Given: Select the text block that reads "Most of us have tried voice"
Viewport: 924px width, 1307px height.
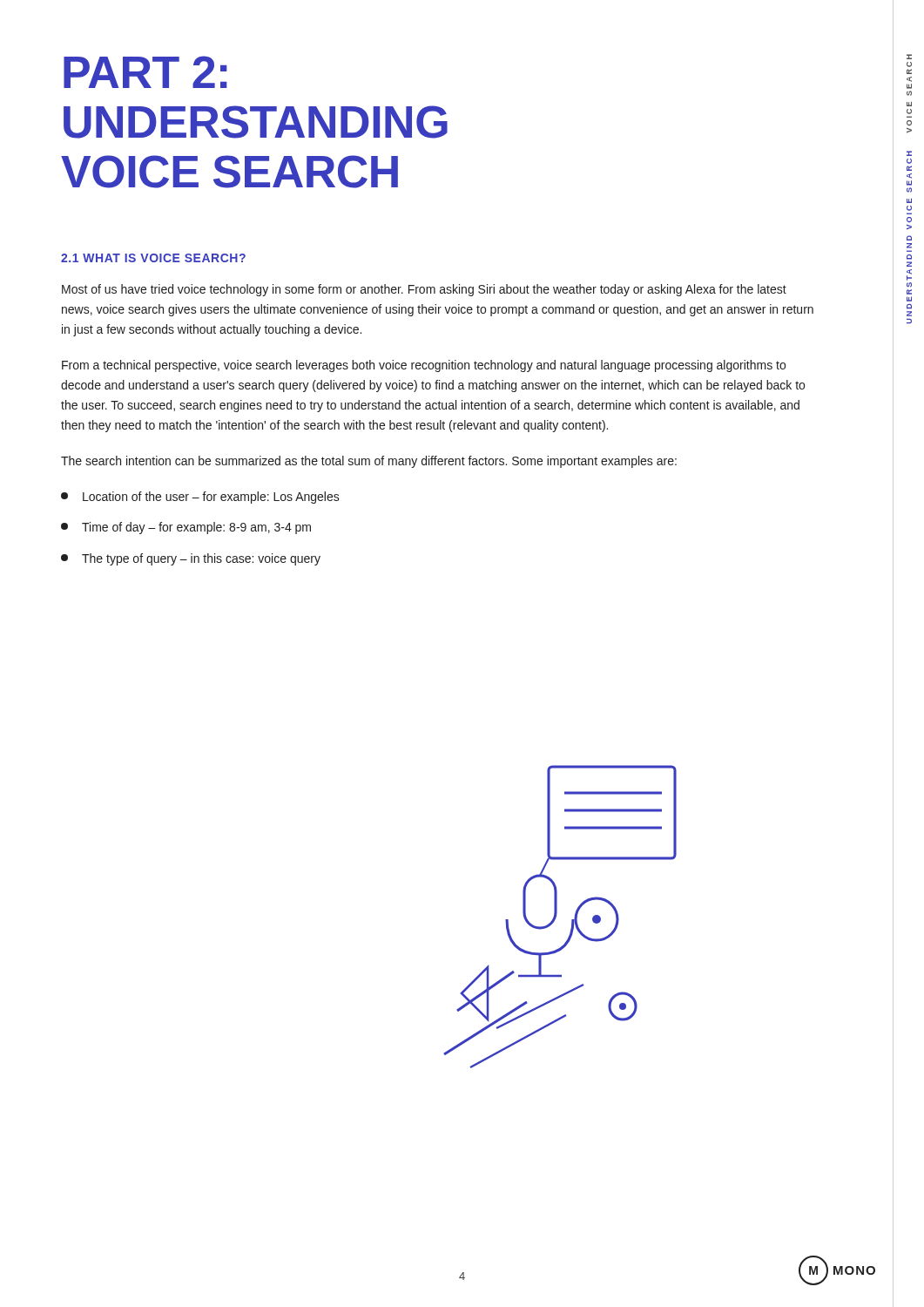Looking at the screenshot, I should point(440,309).
